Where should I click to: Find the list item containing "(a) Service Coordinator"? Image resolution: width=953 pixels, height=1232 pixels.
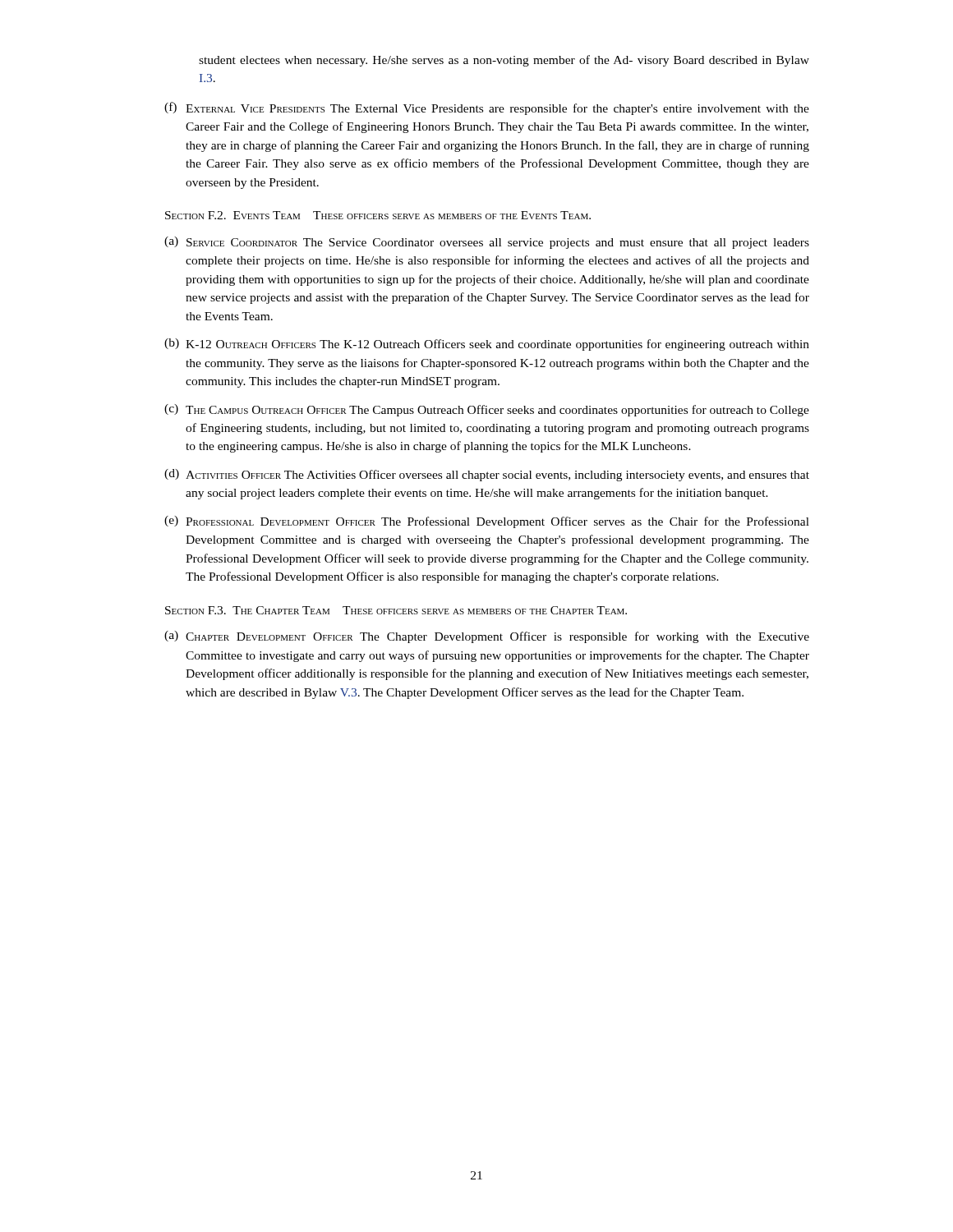click(487, 279)
